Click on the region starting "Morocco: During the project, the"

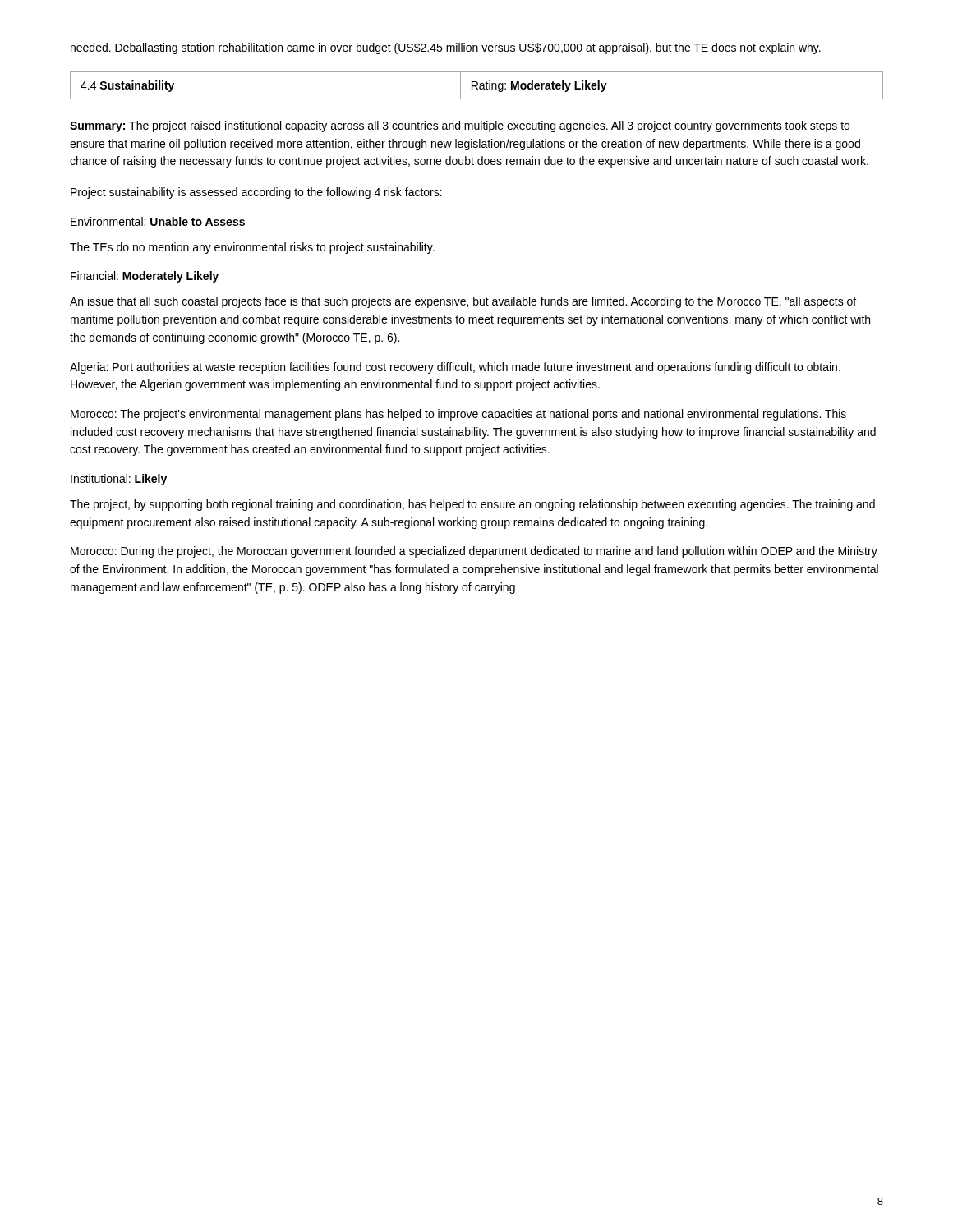pyautogui.click(x=474, y=569)
